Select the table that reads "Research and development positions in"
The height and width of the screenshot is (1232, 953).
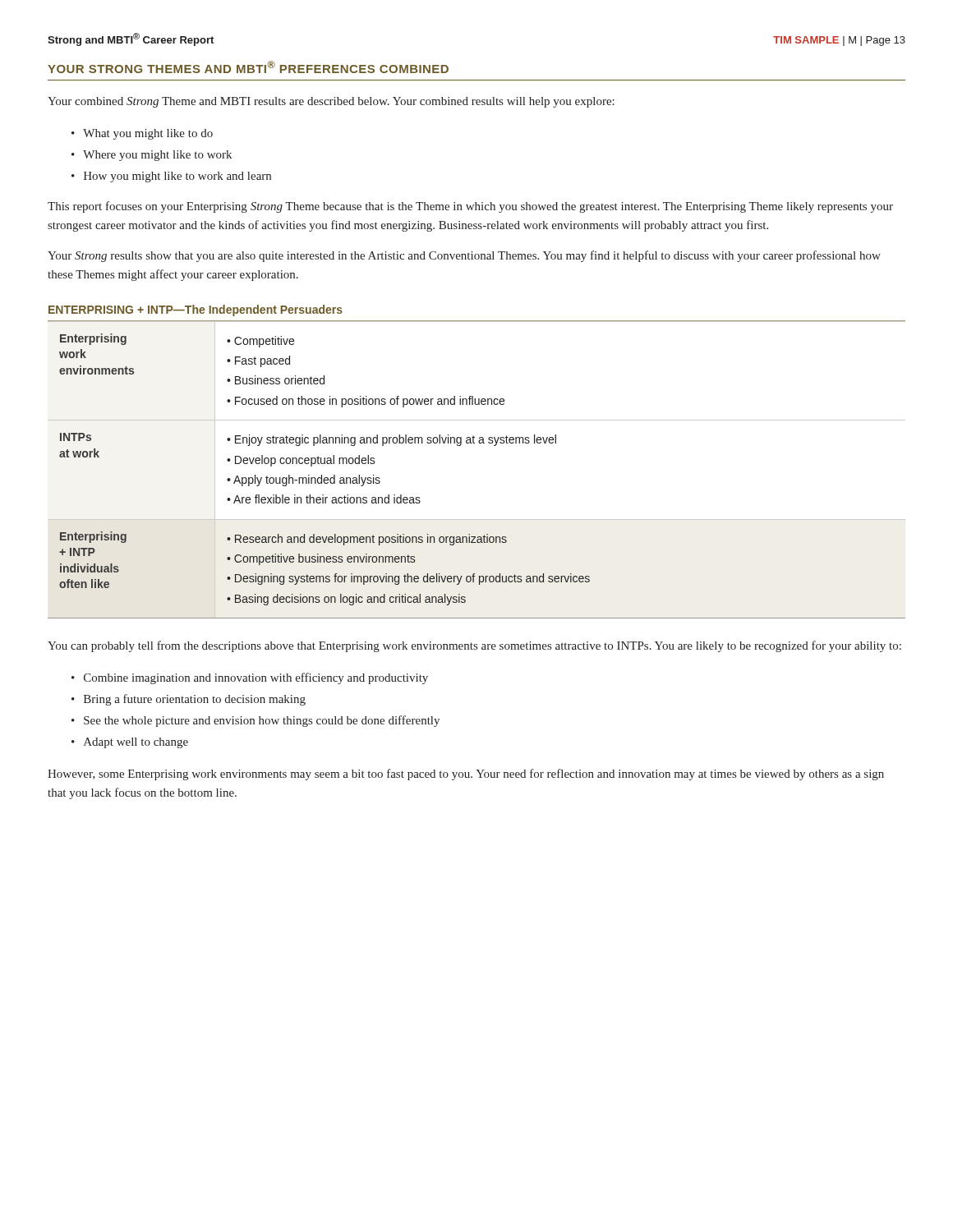(476, 470)
